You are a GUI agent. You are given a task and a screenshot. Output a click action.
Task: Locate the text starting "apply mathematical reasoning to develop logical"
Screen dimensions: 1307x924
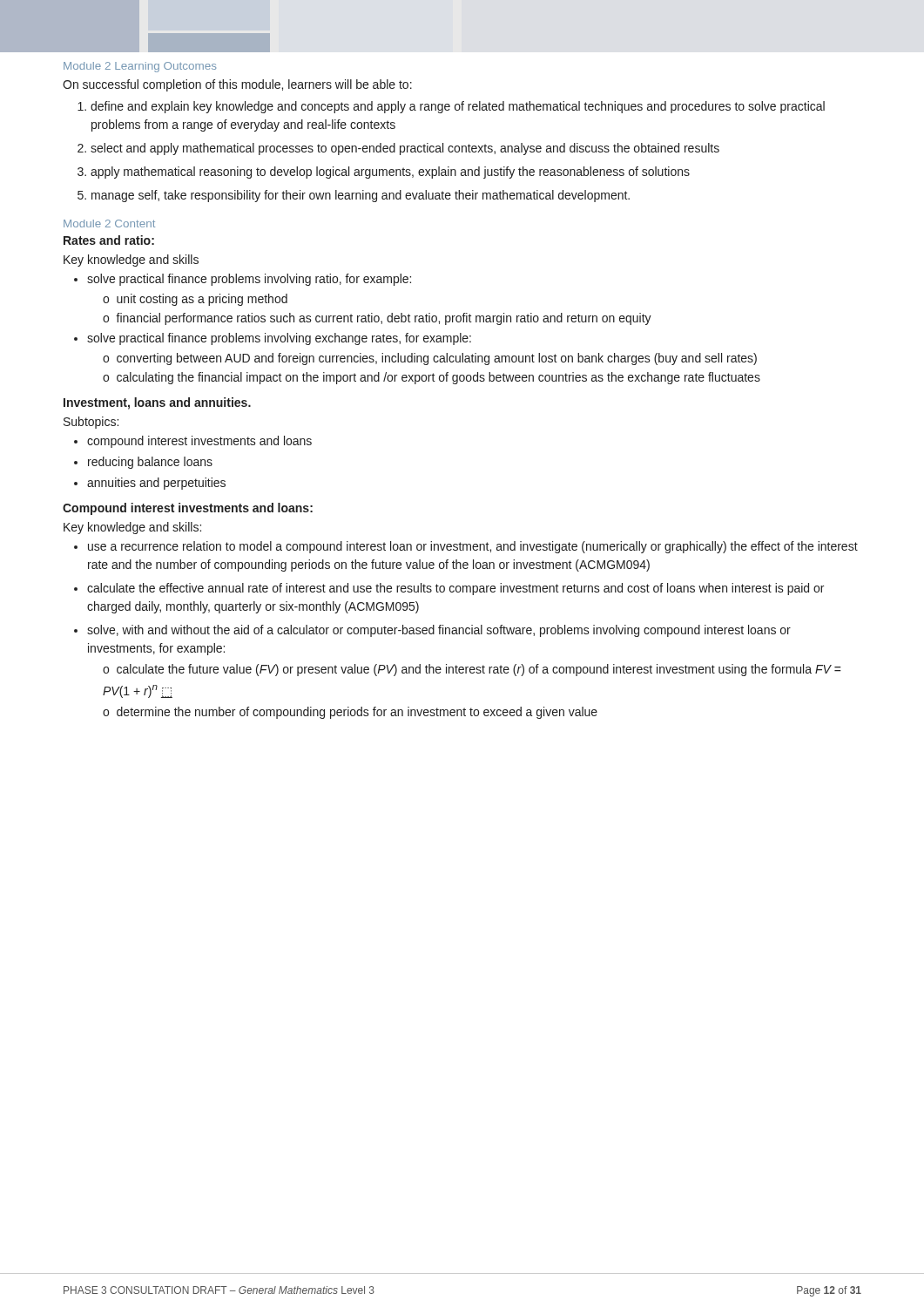[390, 172]
